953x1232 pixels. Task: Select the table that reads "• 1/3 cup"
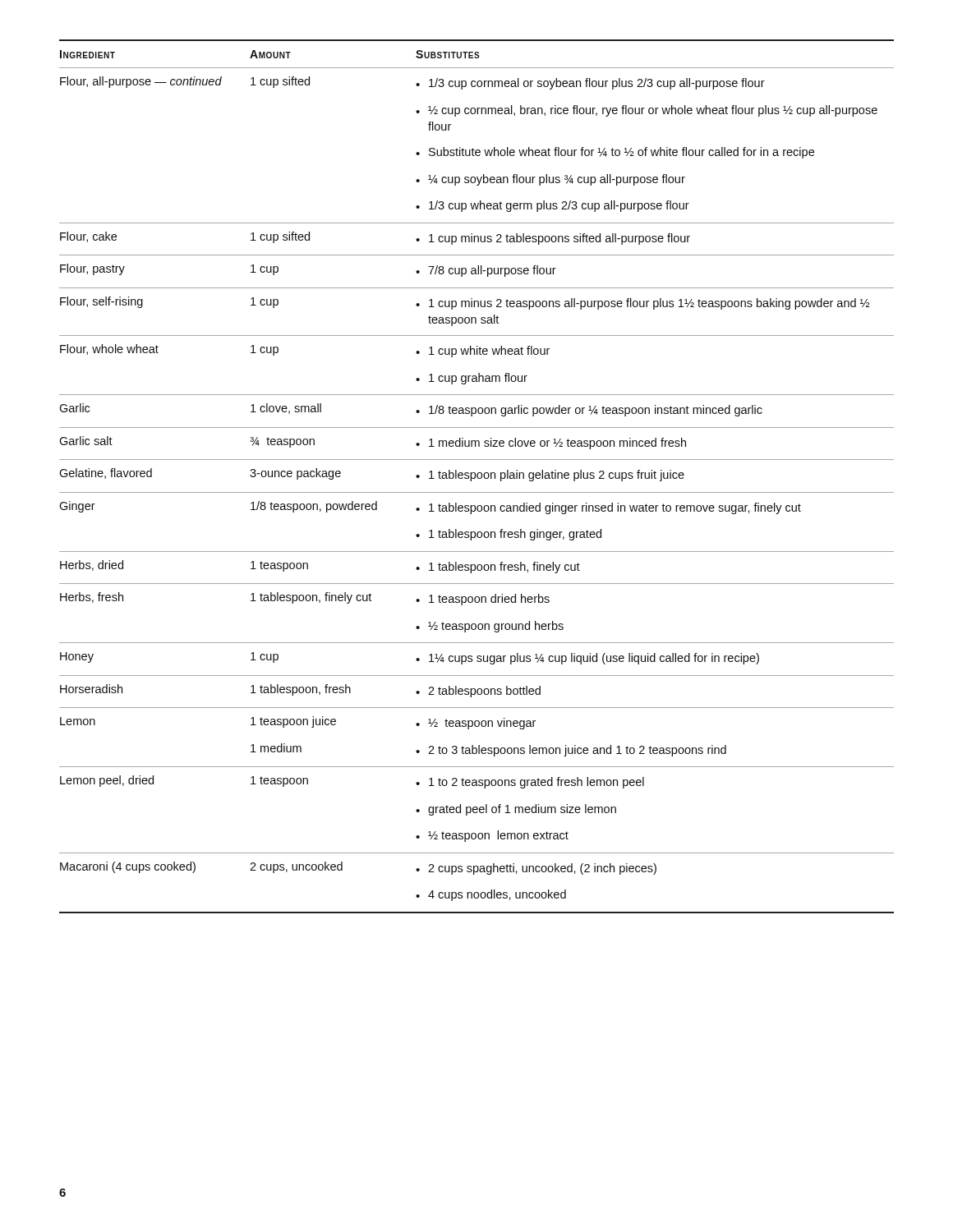coord(476,476)
